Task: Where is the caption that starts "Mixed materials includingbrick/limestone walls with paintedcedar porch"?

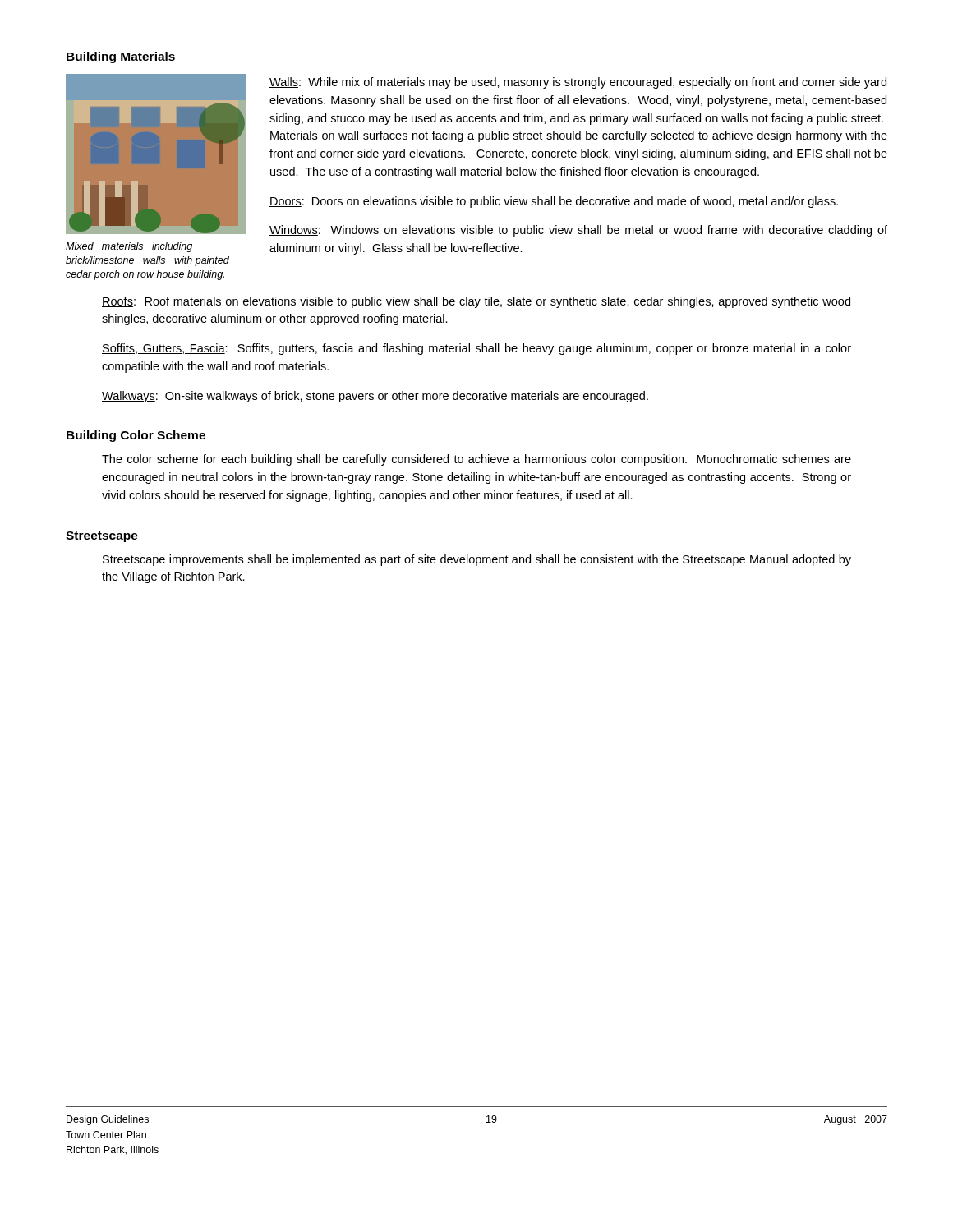Action: (147, 260)
